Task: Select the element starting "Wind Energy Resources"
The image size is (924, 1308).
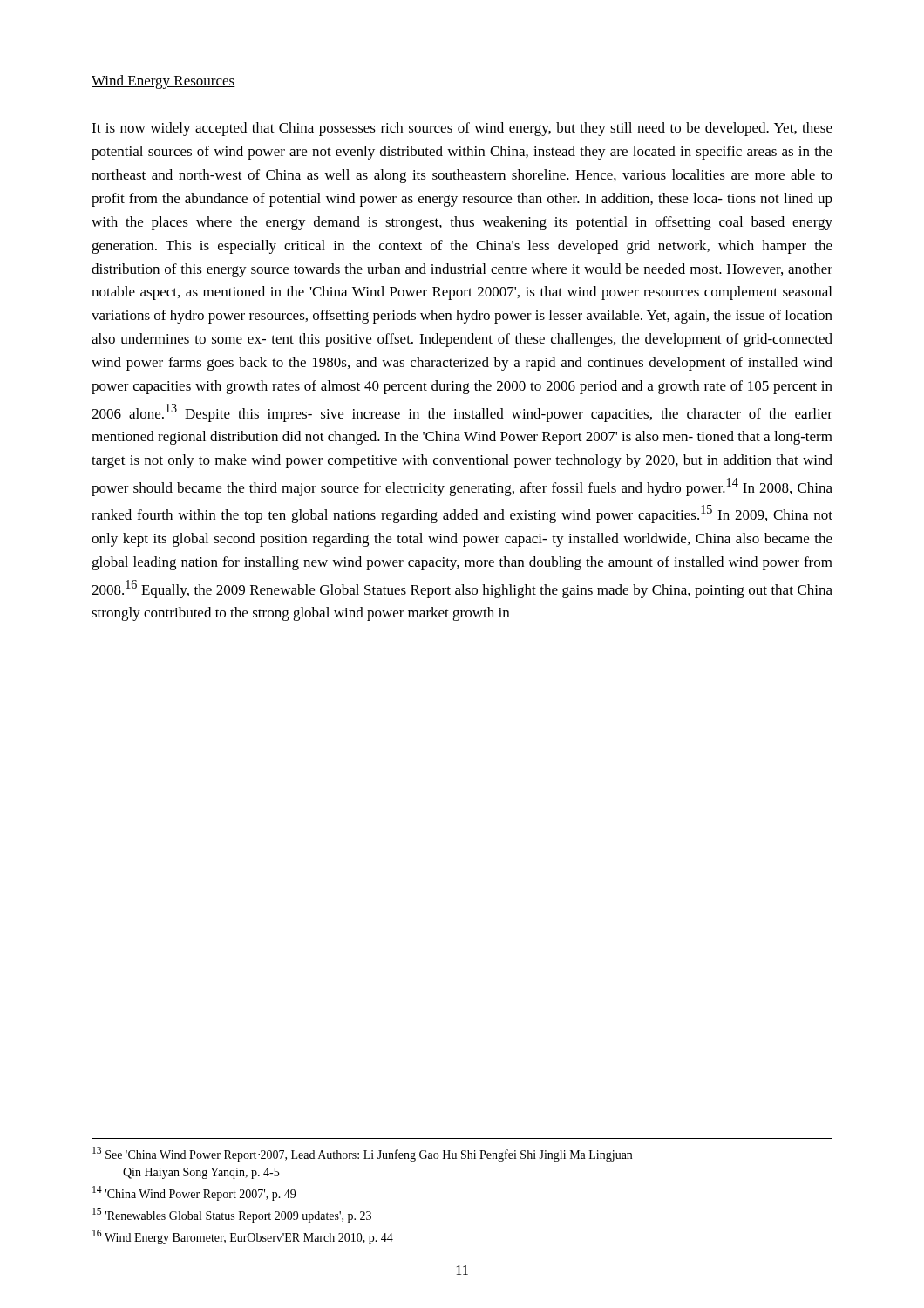Action: [163, 81]
